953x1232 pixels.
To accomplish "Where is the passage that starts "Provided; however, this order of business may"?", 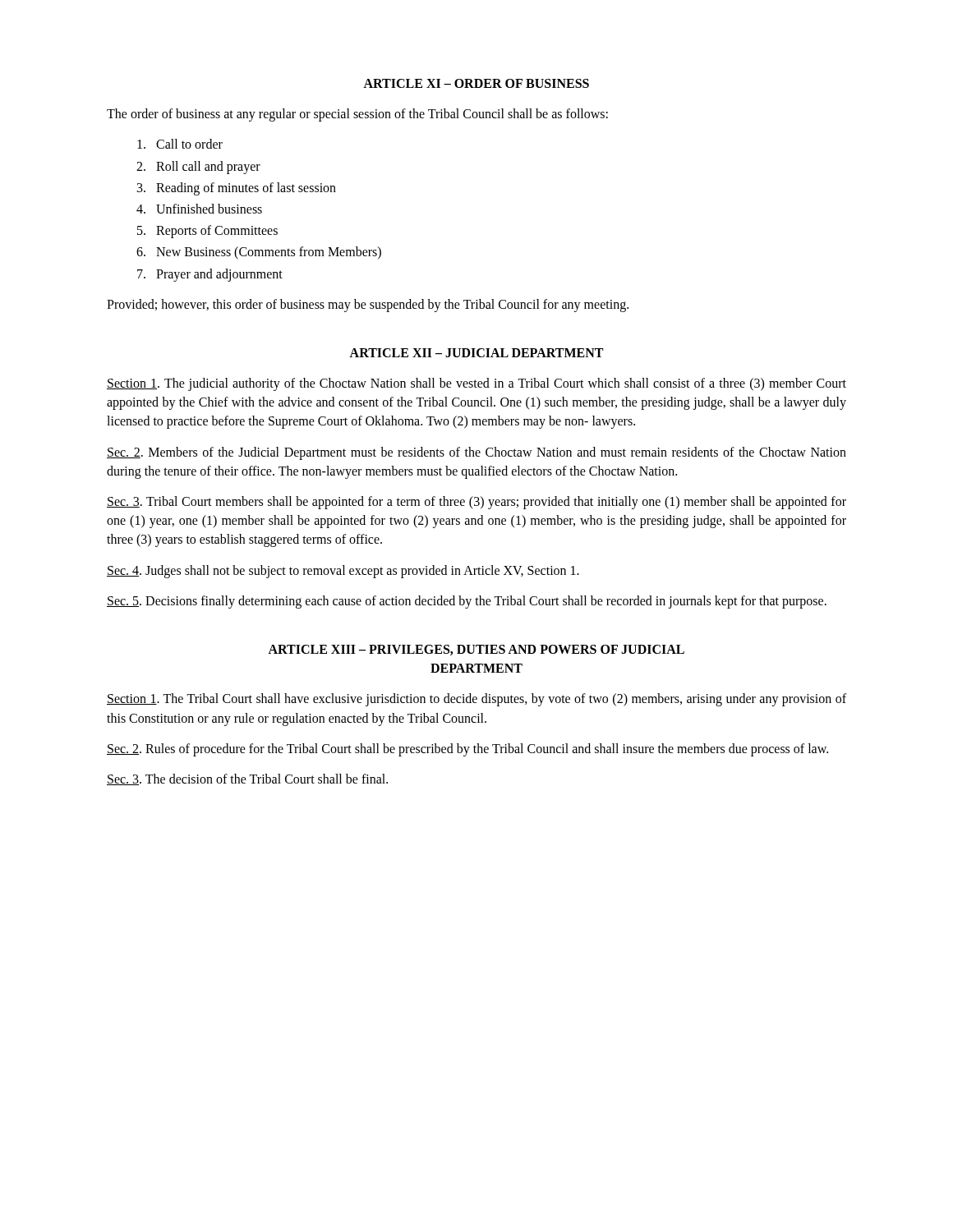I will 368,304.
